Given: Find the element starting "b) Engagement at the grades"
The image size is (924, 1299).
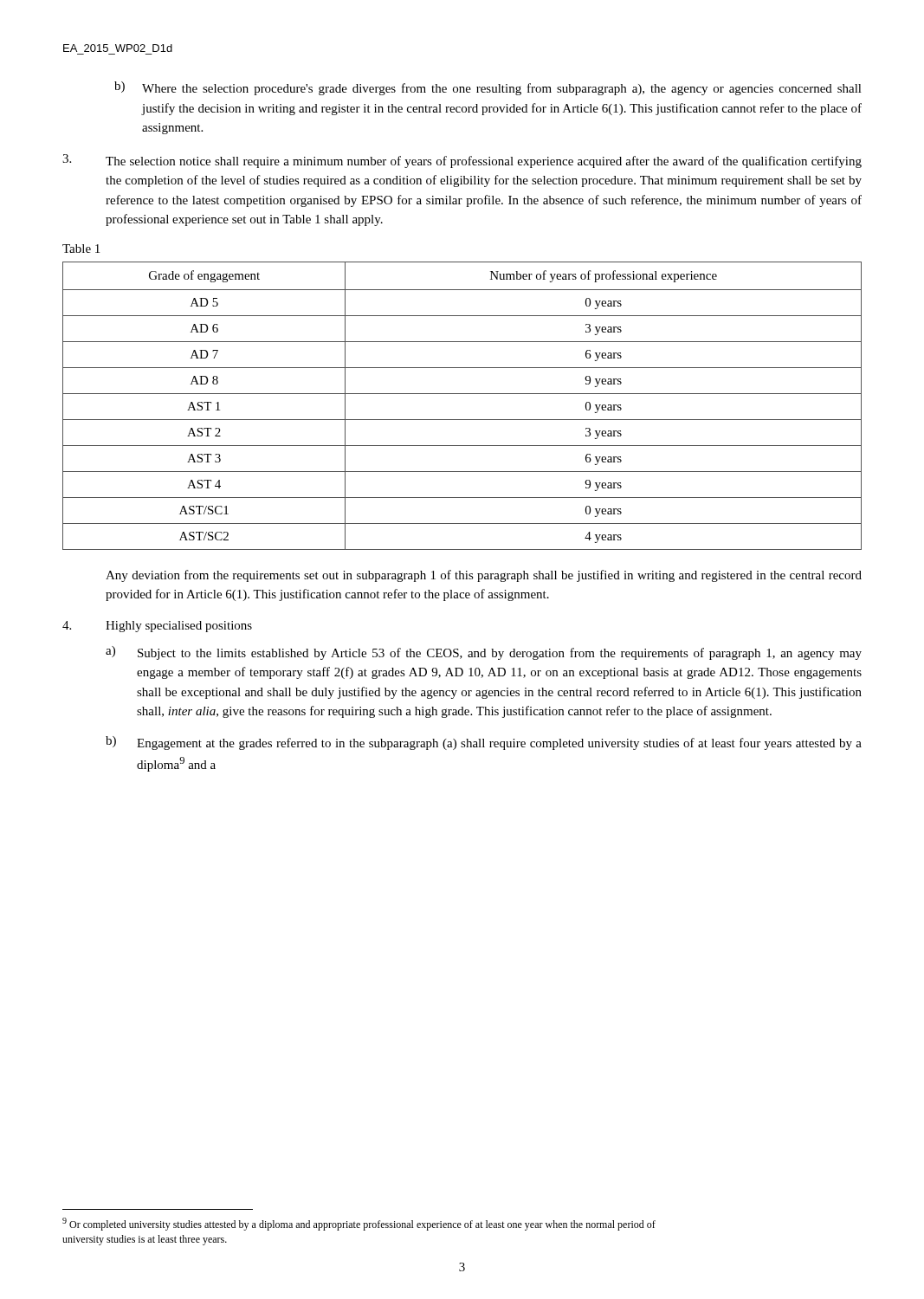Looking at the screenshot, I should (484, 754).
